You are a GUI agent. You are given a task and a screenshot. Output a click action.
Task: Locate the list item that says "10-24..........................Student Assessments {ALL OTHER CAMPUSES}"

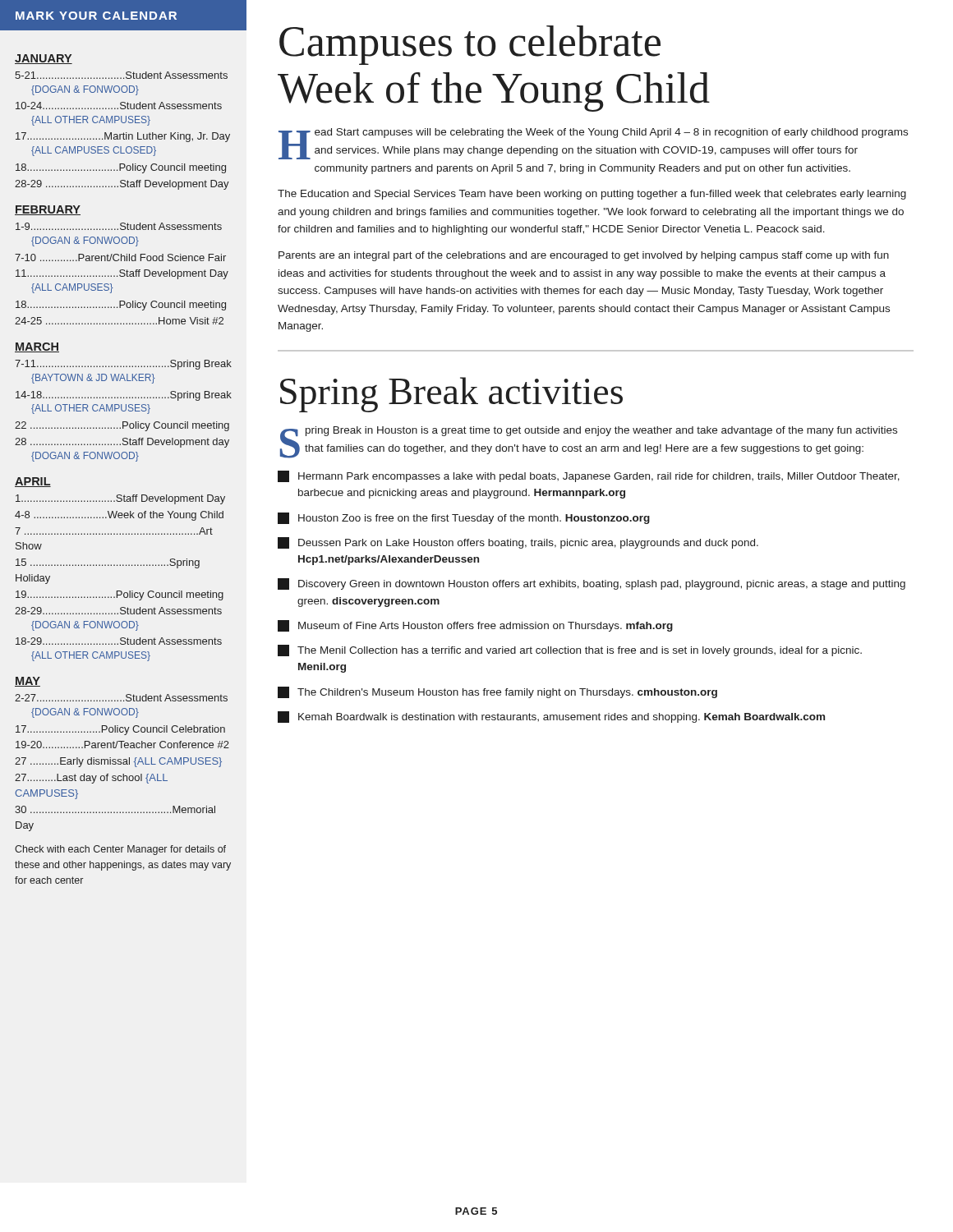pyautogui.click(x=123, y=114)
